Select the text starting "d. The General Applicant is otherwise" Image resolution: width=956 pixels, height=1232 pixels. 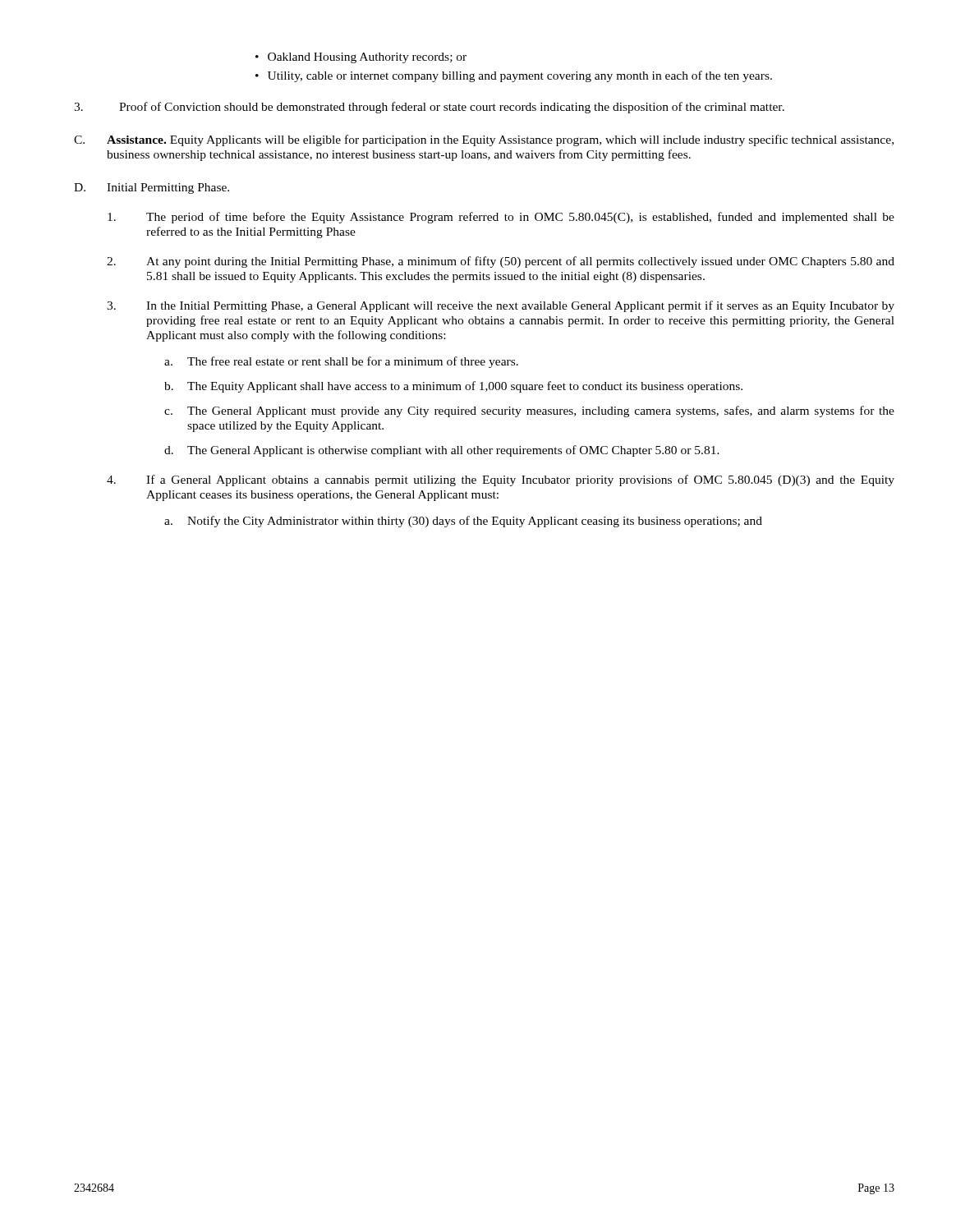coord(529,450)
